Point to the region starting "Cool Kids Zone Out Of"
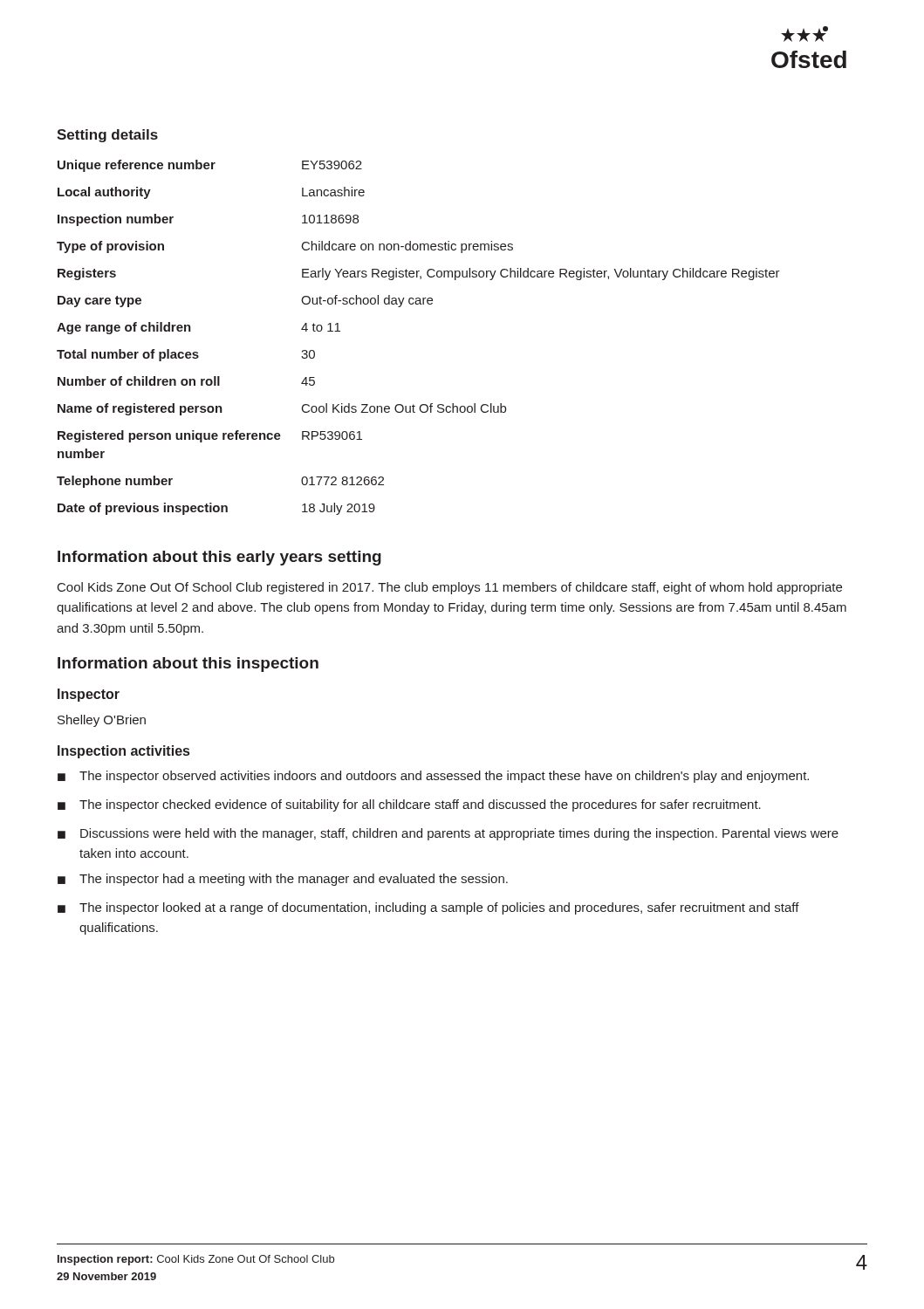 452,607
